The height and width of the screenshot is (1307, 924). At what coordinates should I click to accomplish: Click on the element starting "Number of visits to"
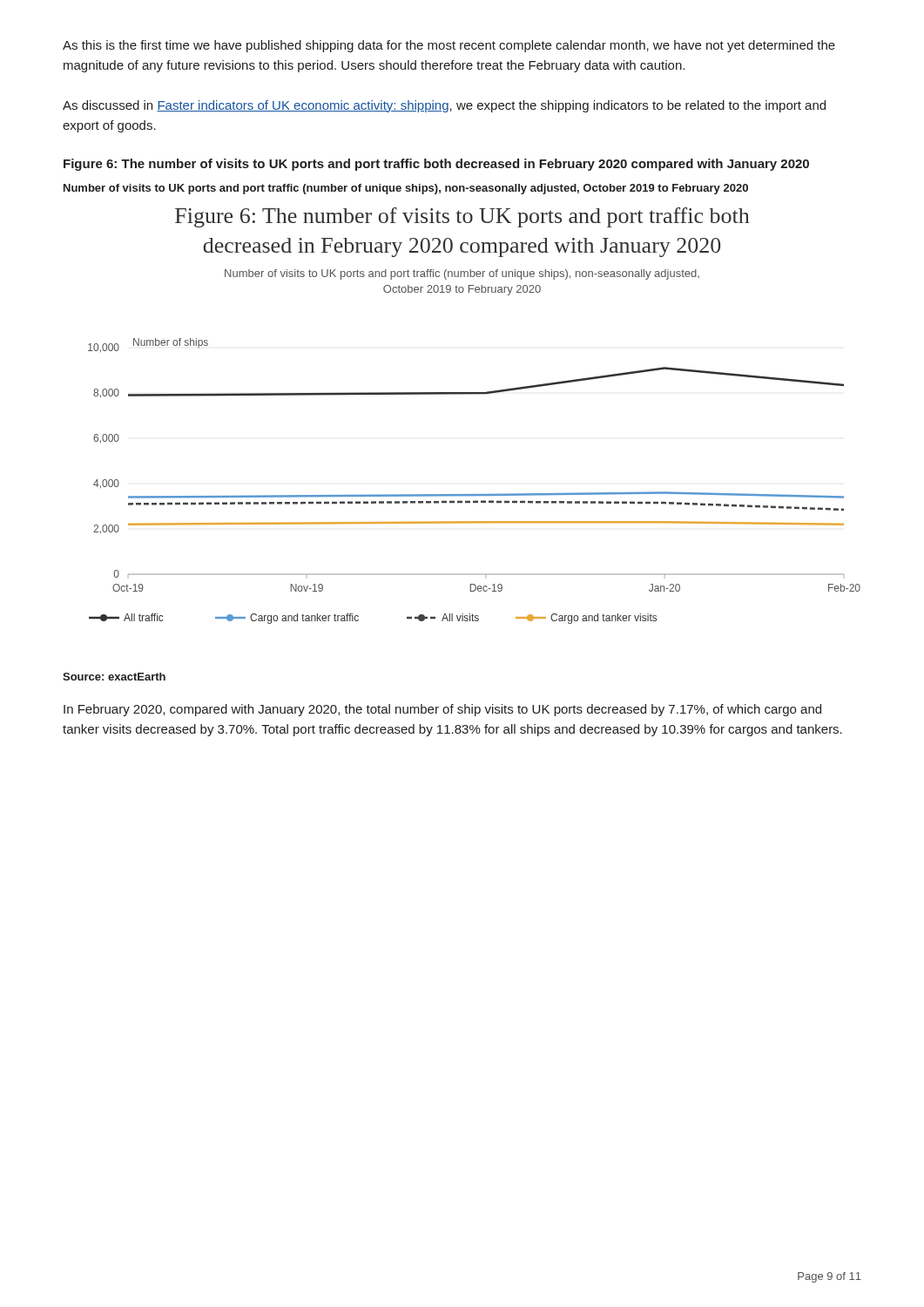pyautogui.click(x=406, y=188)
